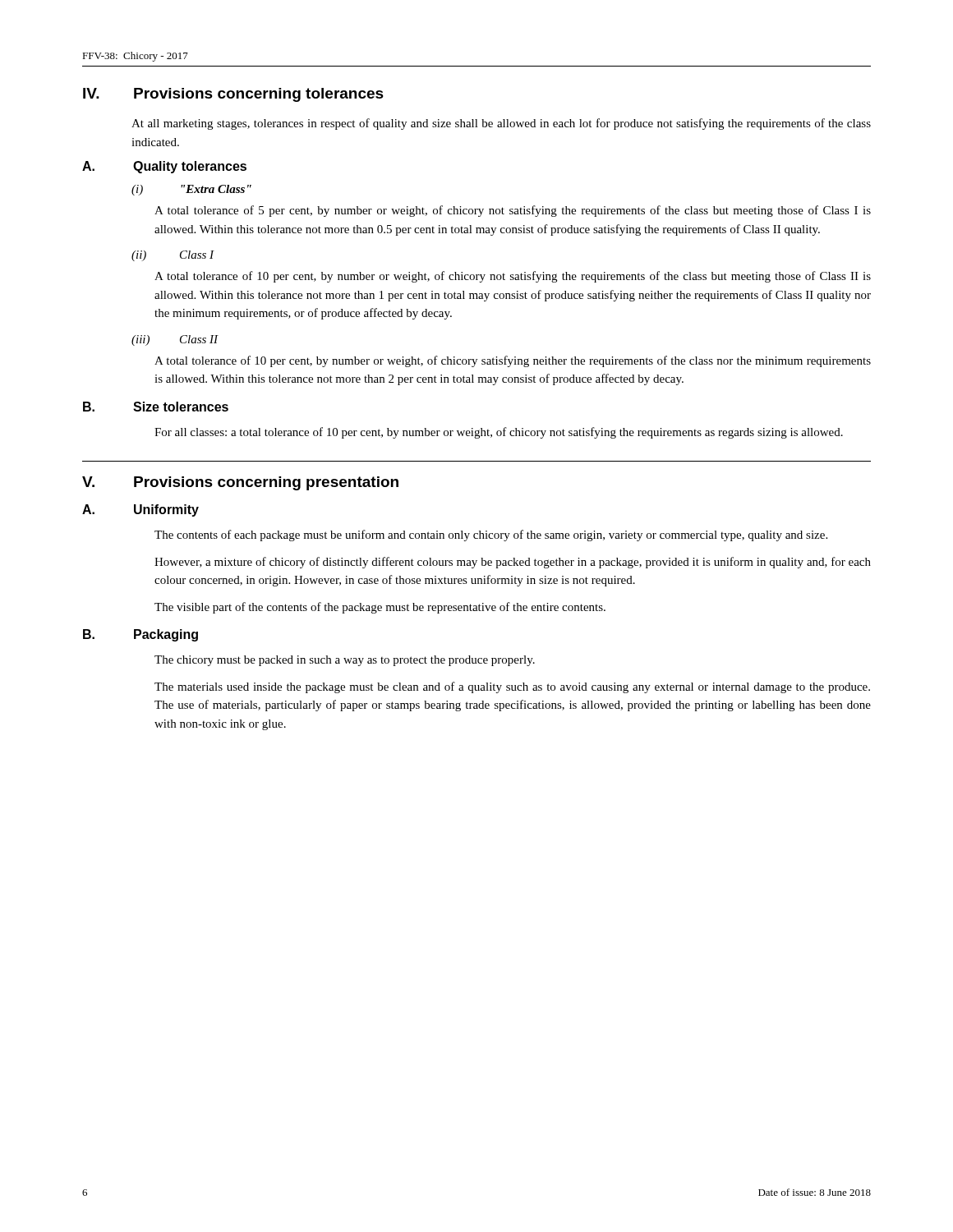
Task: Locate the text block with the text "A total tolerance of 5 per cent, by"
Action: pos(513,219)
